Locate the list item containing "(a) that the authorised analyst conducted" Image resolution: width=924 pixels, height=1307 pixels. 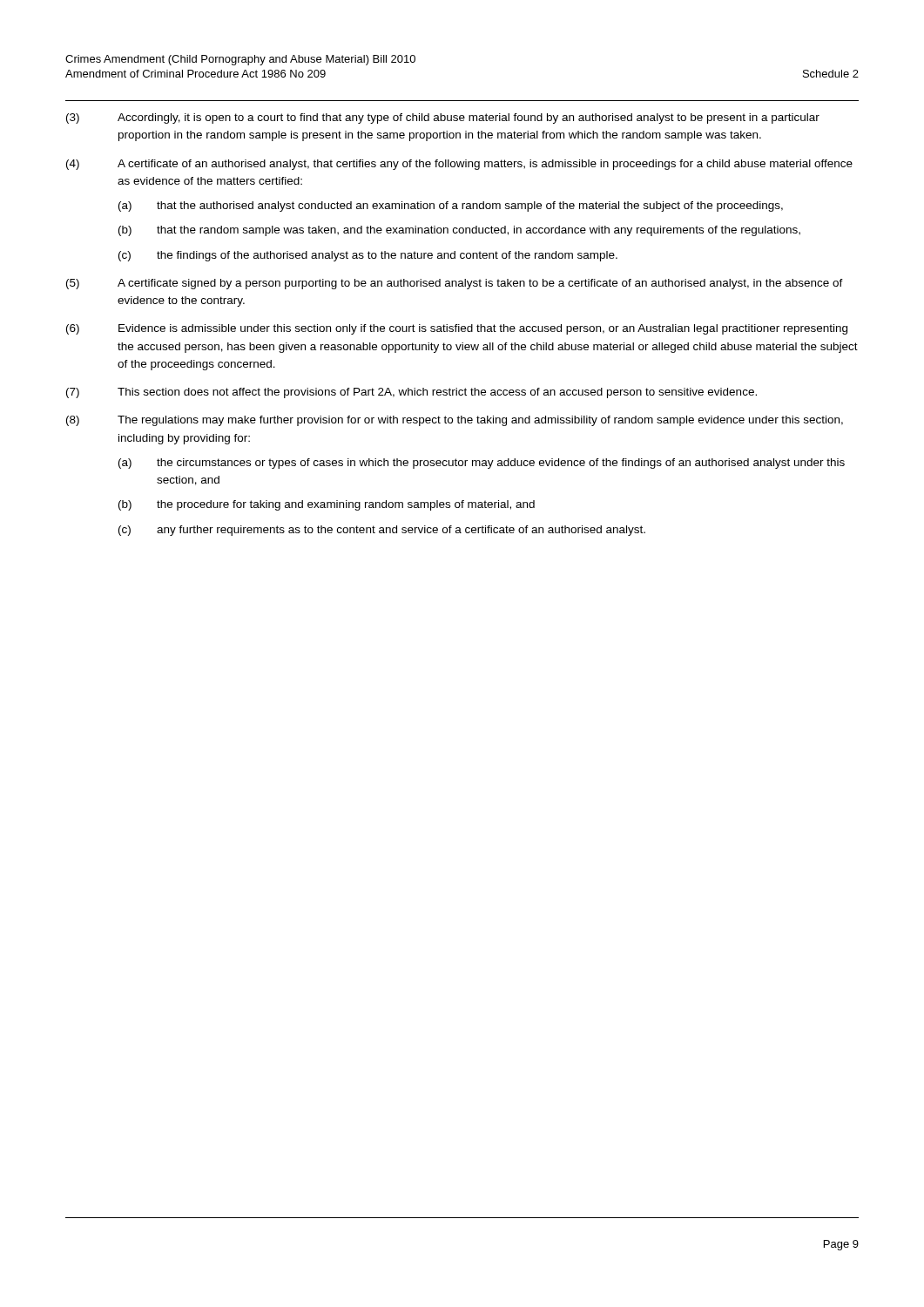coord(488,206)
